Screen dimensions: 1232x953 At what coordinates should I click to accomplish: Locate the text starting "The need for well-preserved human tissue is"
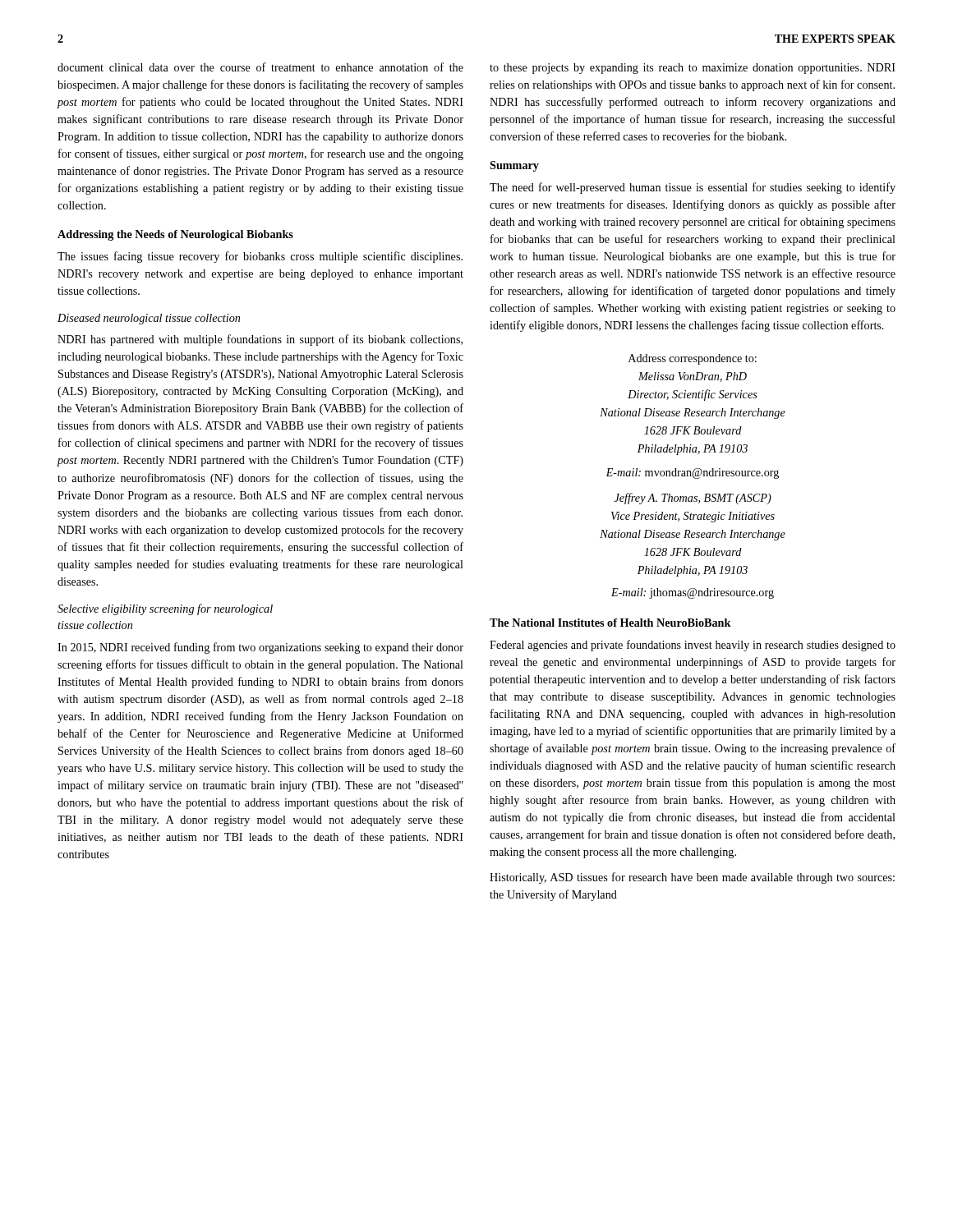click(693, 256)
